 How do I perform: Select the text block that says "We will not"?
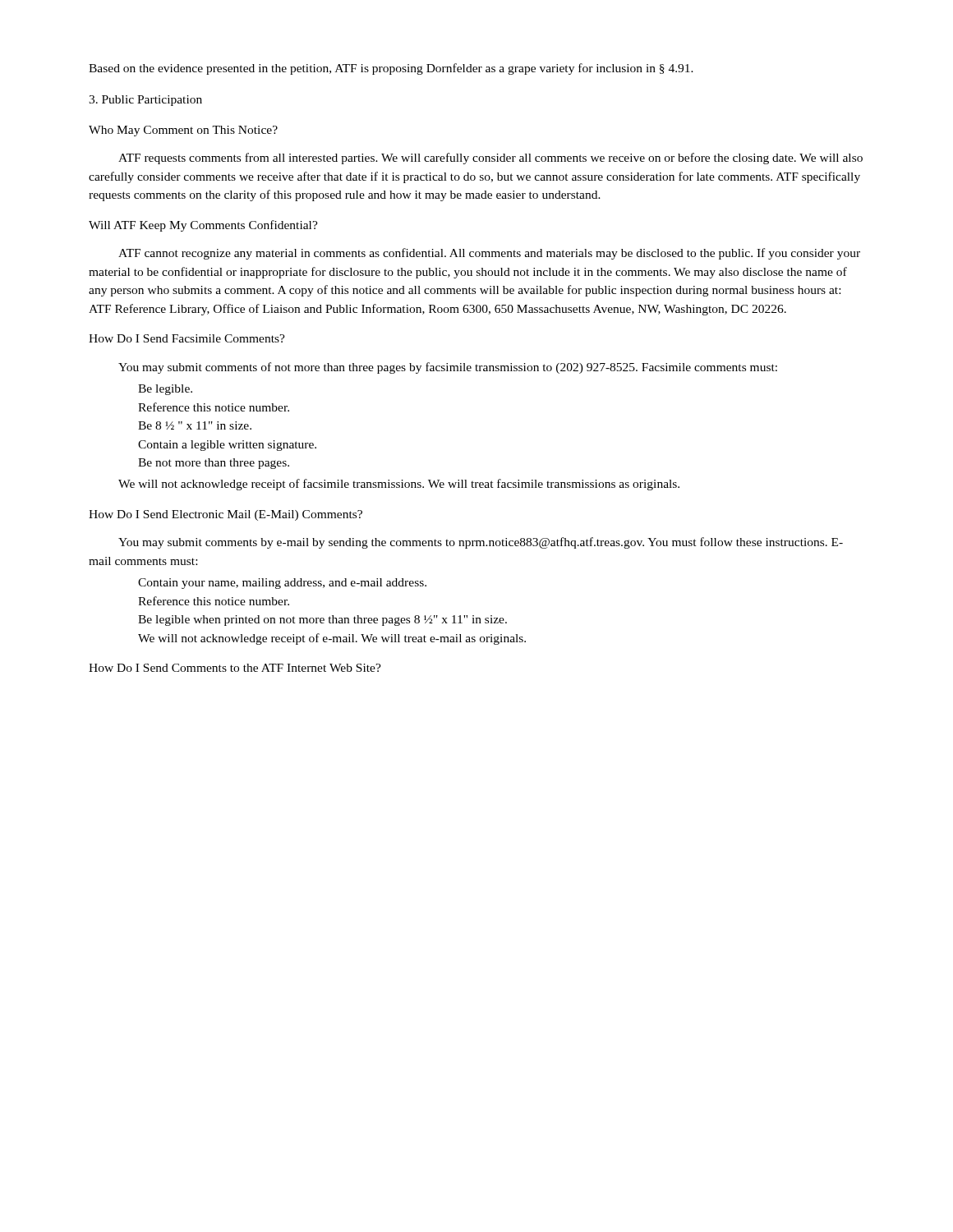[x=476, y=484]
